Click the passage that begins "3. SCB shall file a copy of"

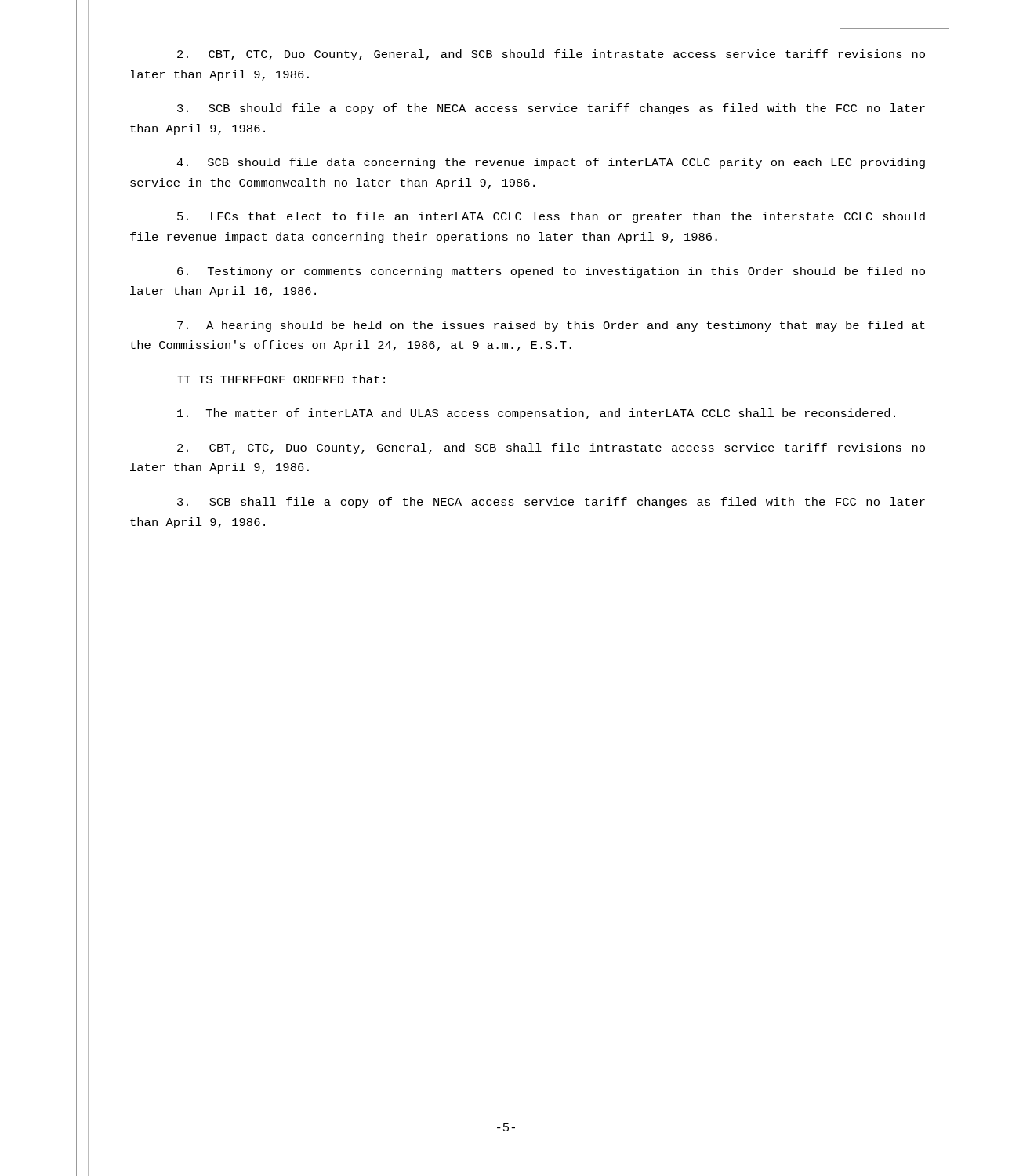528,513
